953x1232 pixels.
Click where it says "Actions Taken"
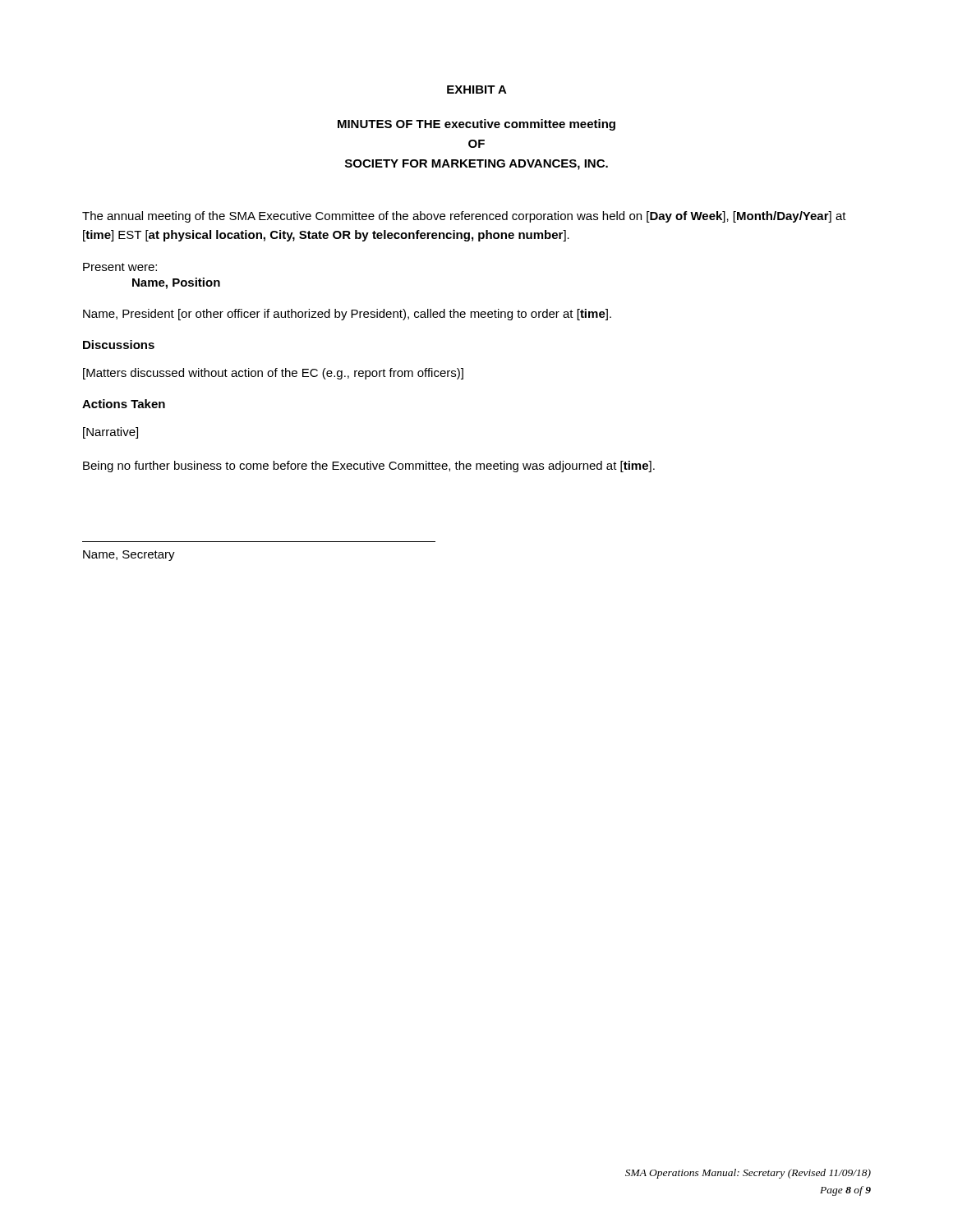pos(124,404)
